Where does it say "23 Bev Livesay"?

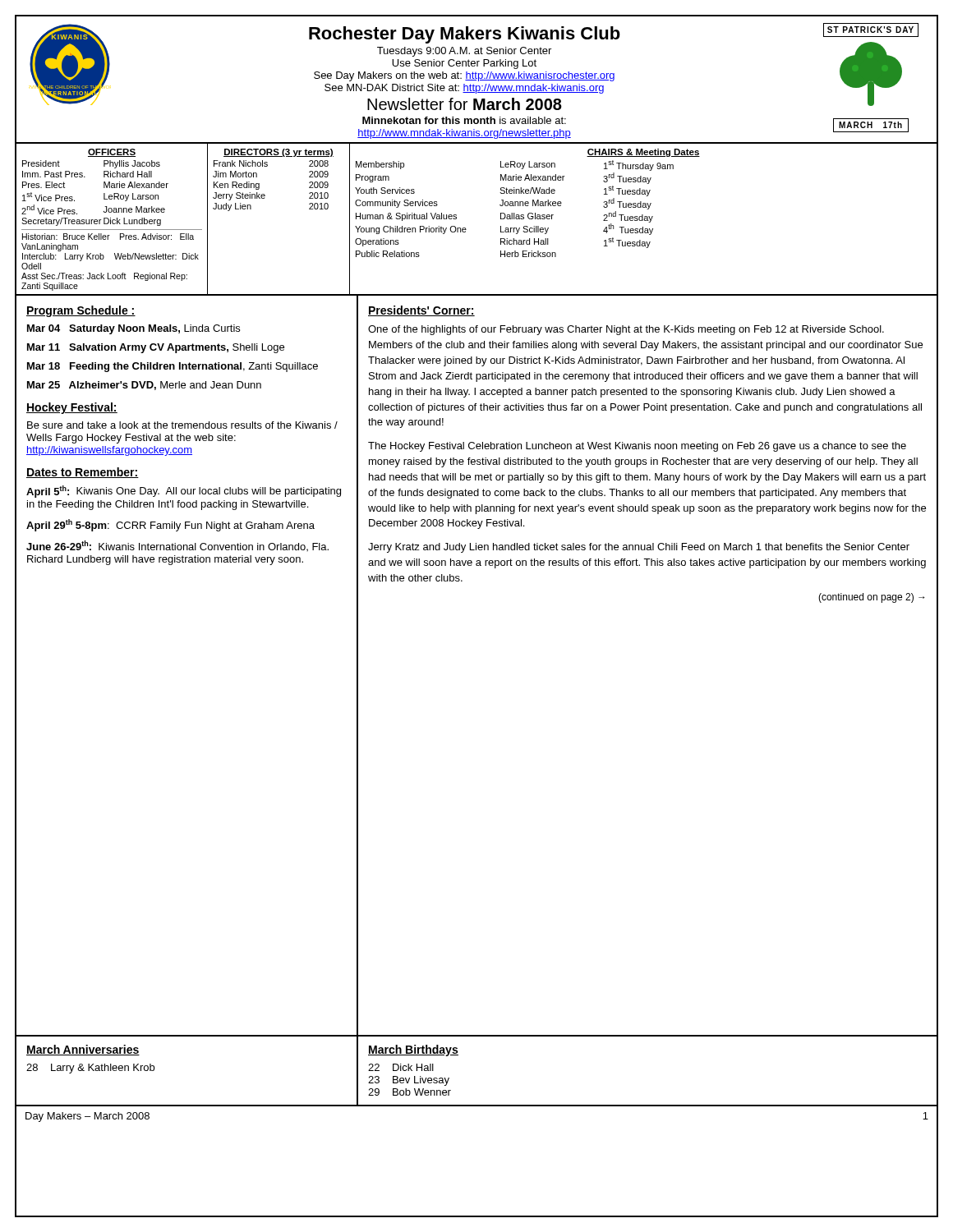[409, 1080]
